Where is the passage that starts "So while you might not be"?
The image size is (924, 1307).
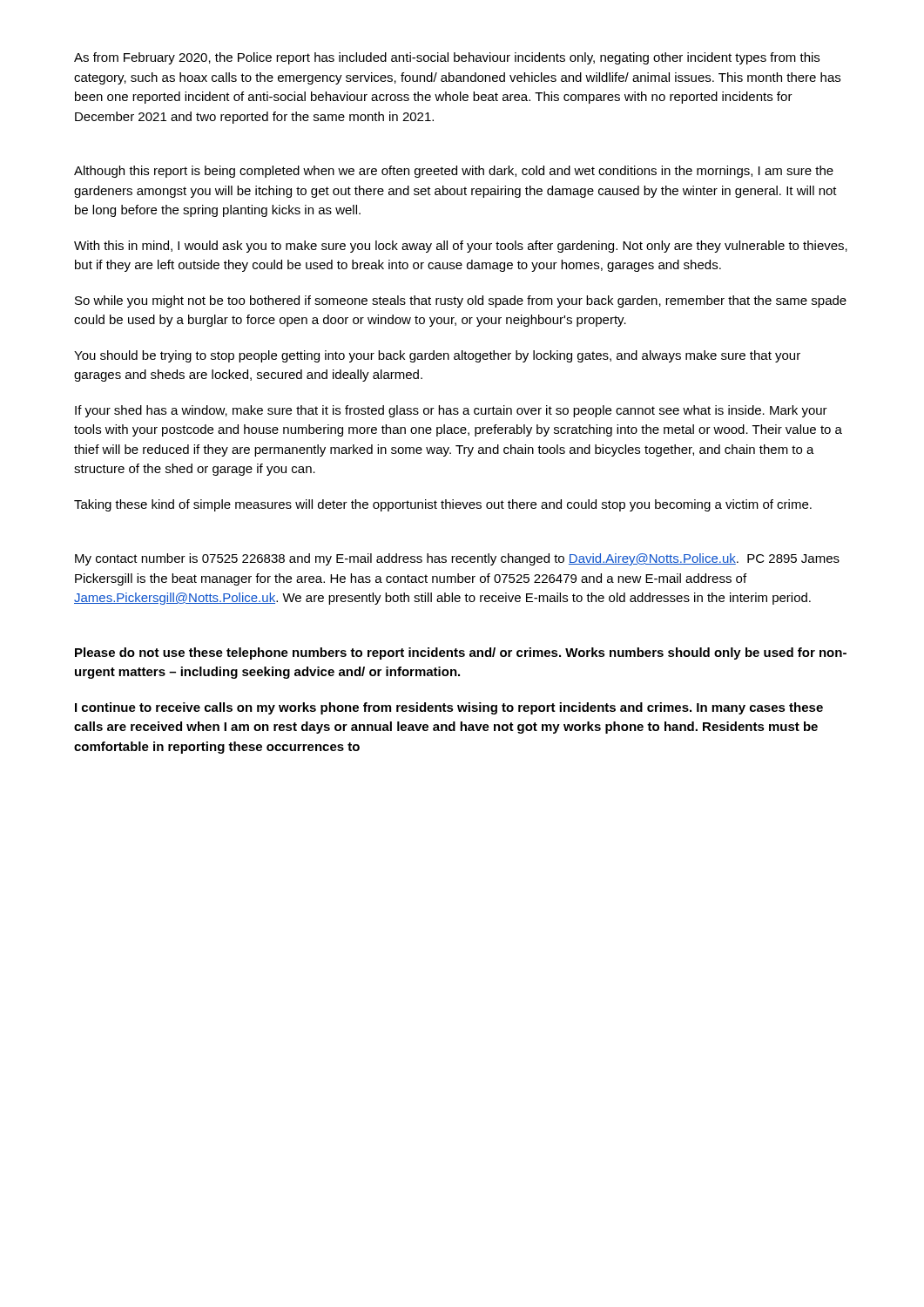click(x=460, y=310)
